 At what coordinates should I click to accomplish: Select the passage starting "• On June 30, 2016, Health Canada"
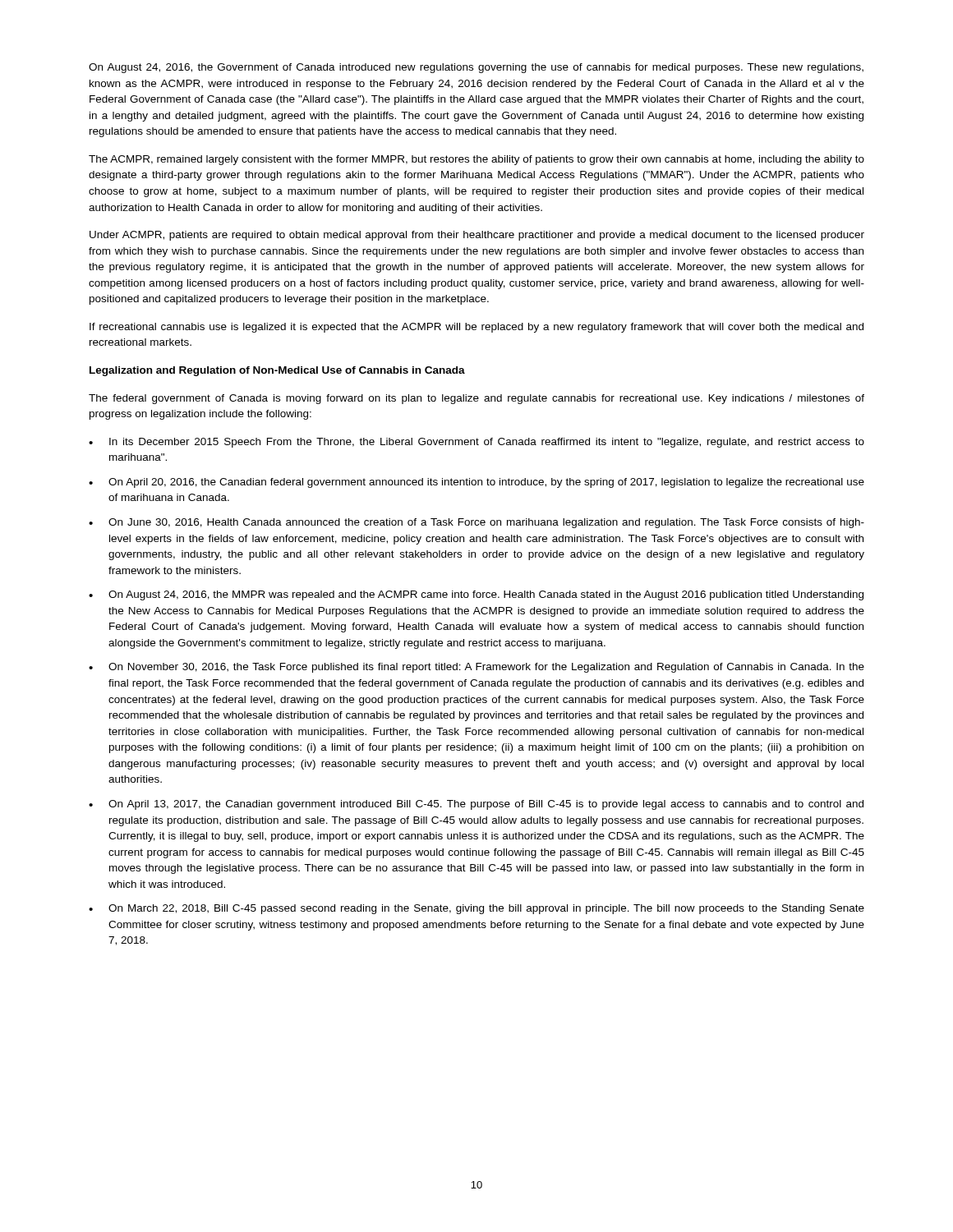coord(476,546)
